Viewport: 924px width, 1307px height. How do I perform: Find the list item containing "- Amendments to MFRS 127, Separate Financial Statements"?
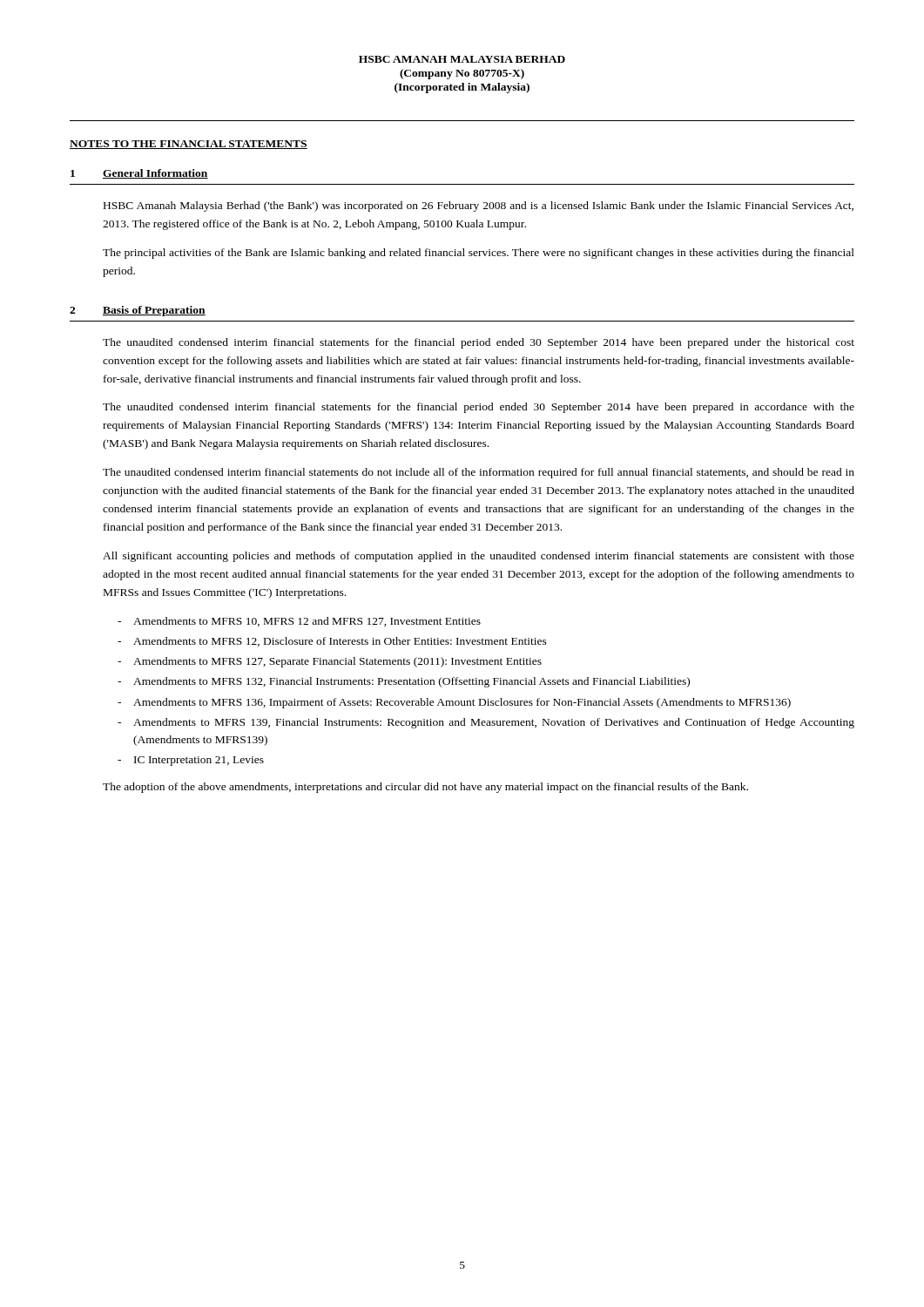click(x=486, y=662)
